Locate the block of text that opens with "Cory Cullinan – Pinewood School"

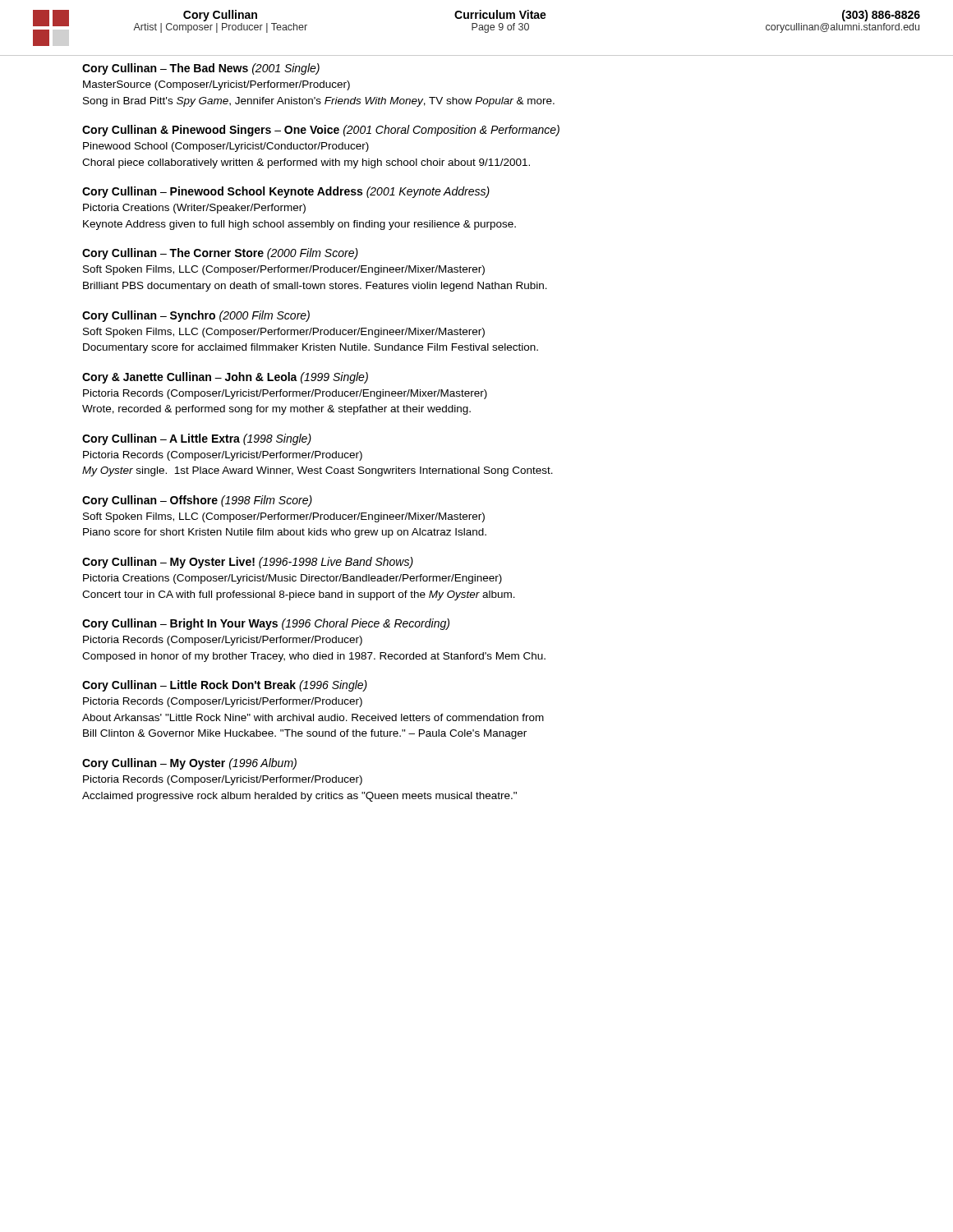point(485,208)
